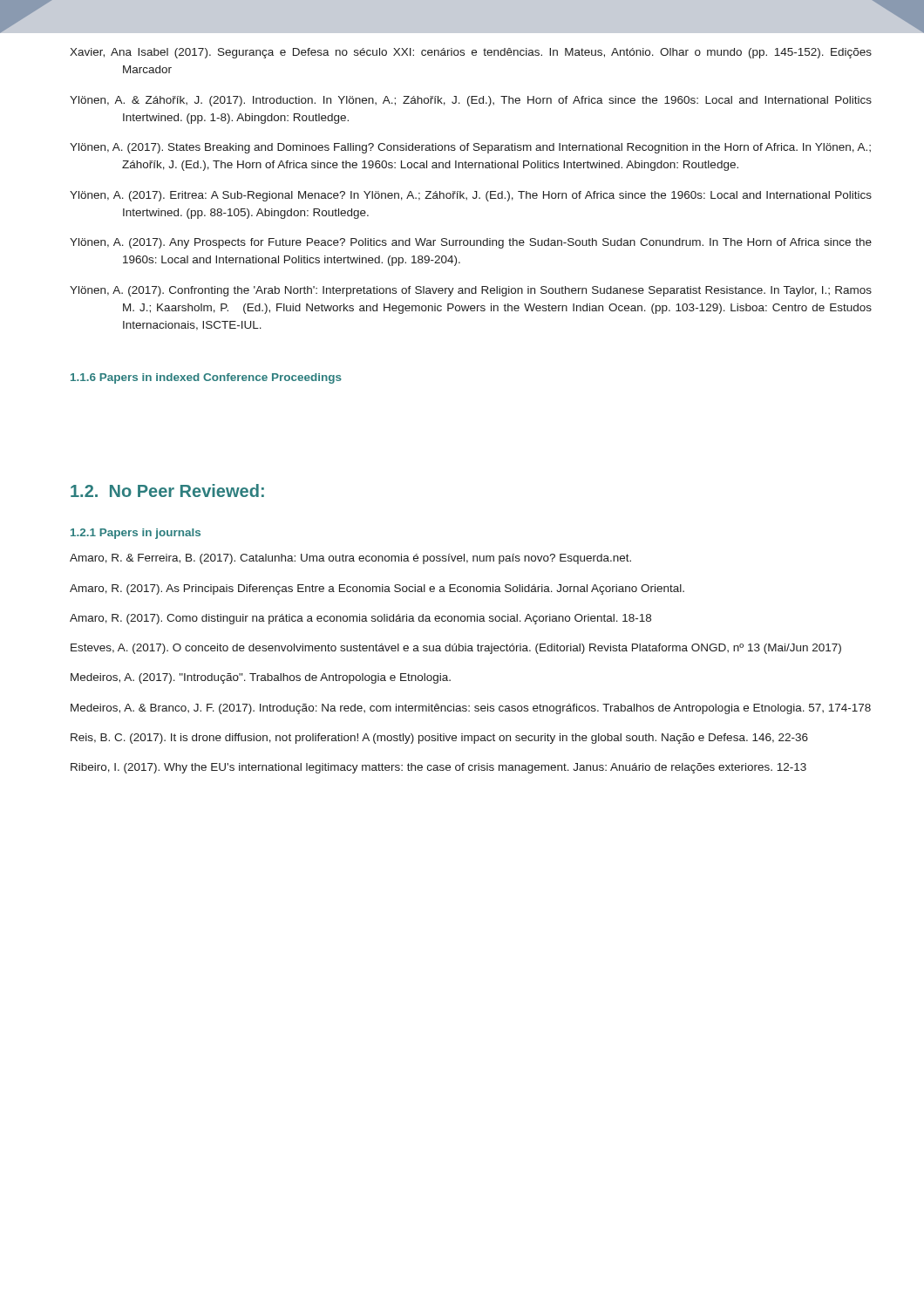Locate the list item containing "Medeiros, A. (2017). "Introdução". Trabalhos de Antropologia"

tap(261, 677)
